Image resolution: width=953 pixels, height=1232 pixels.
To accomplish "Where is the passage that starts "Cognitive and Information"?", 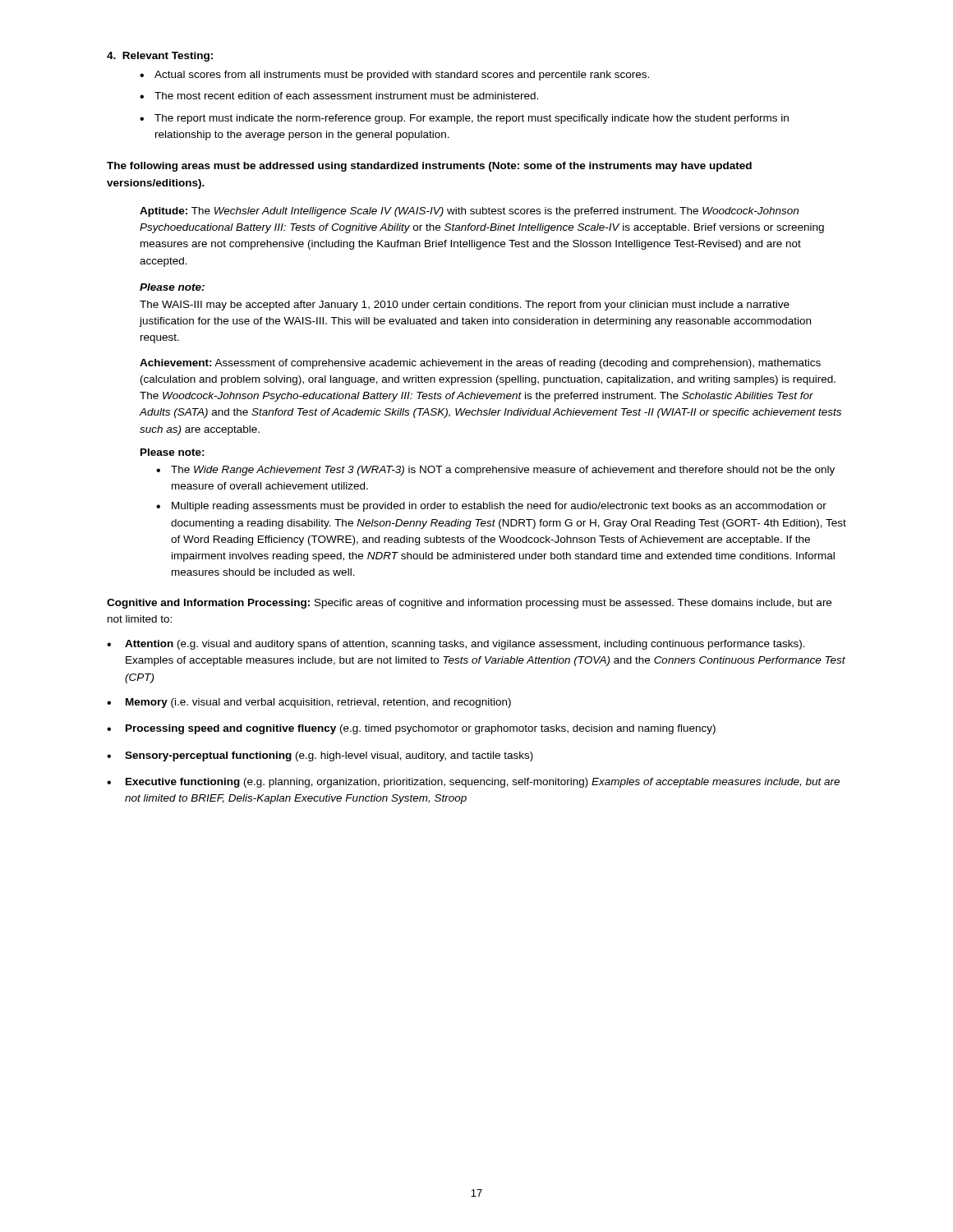I will point(469,610).
